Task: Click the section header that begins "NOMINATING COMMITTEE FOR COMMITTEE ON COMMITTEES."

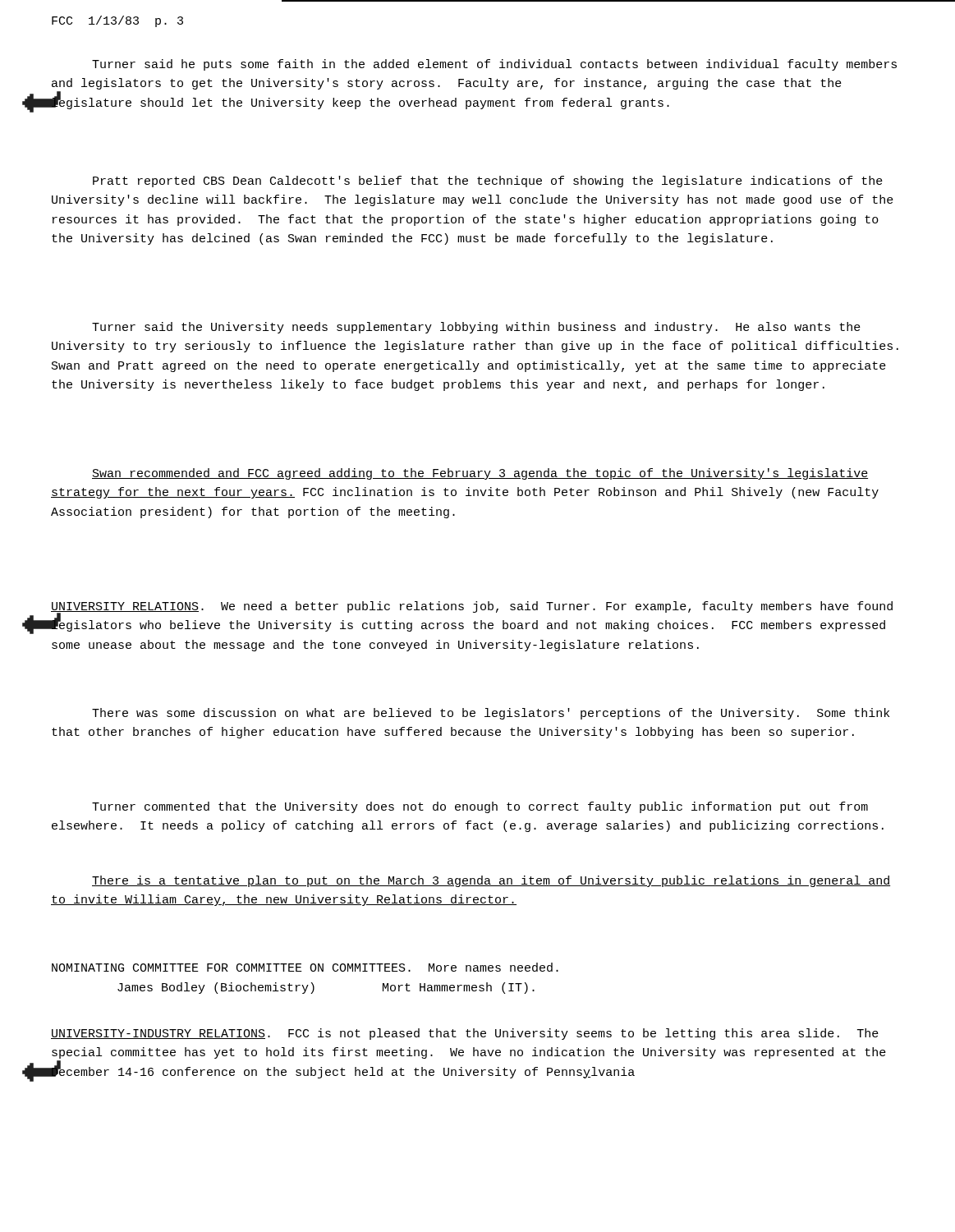Action: click(x=306, y=969)
